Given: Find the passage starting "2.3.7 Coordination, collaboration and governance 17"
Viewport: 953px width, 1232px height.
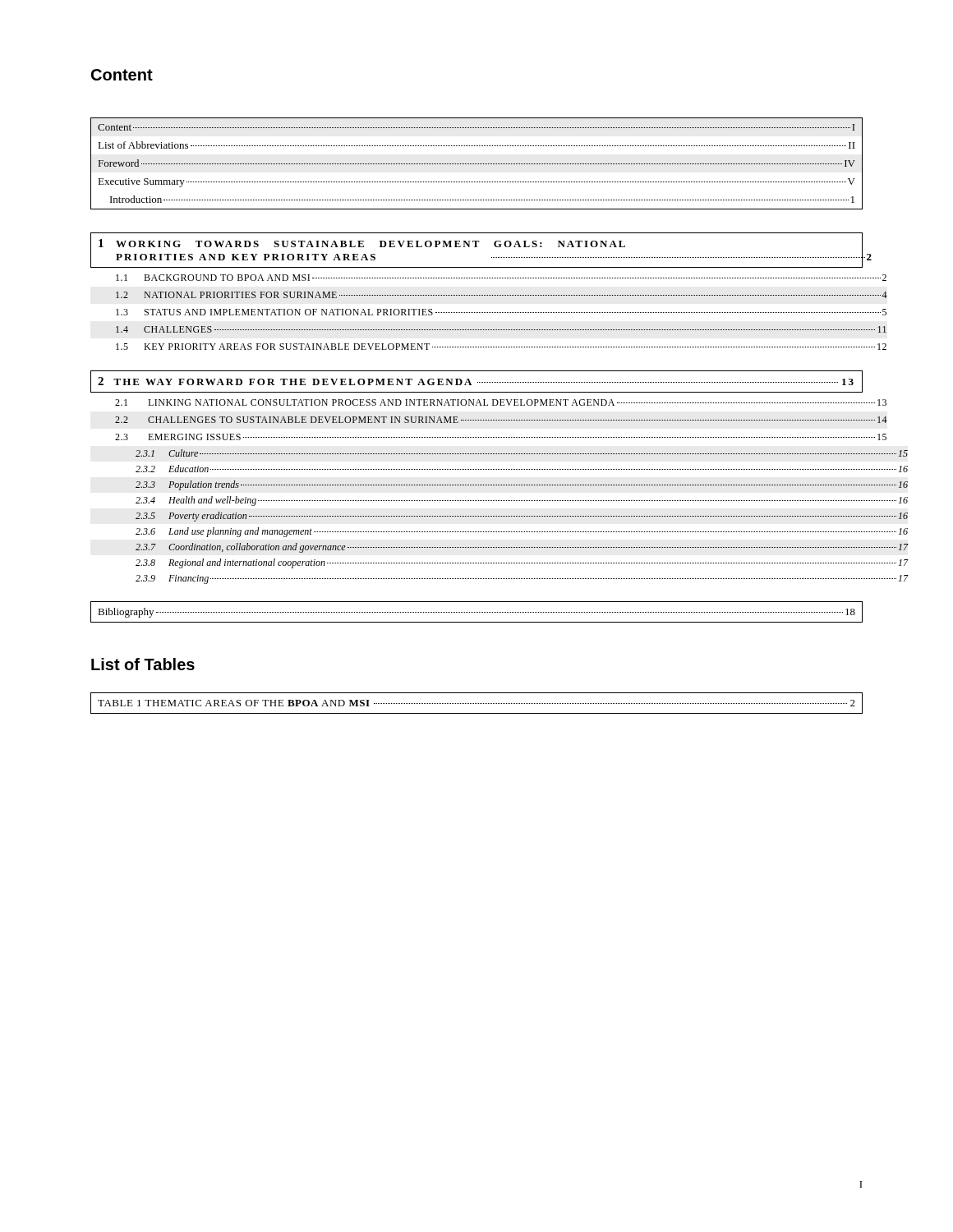Looking at the screenshot, I should pos(522,547).
